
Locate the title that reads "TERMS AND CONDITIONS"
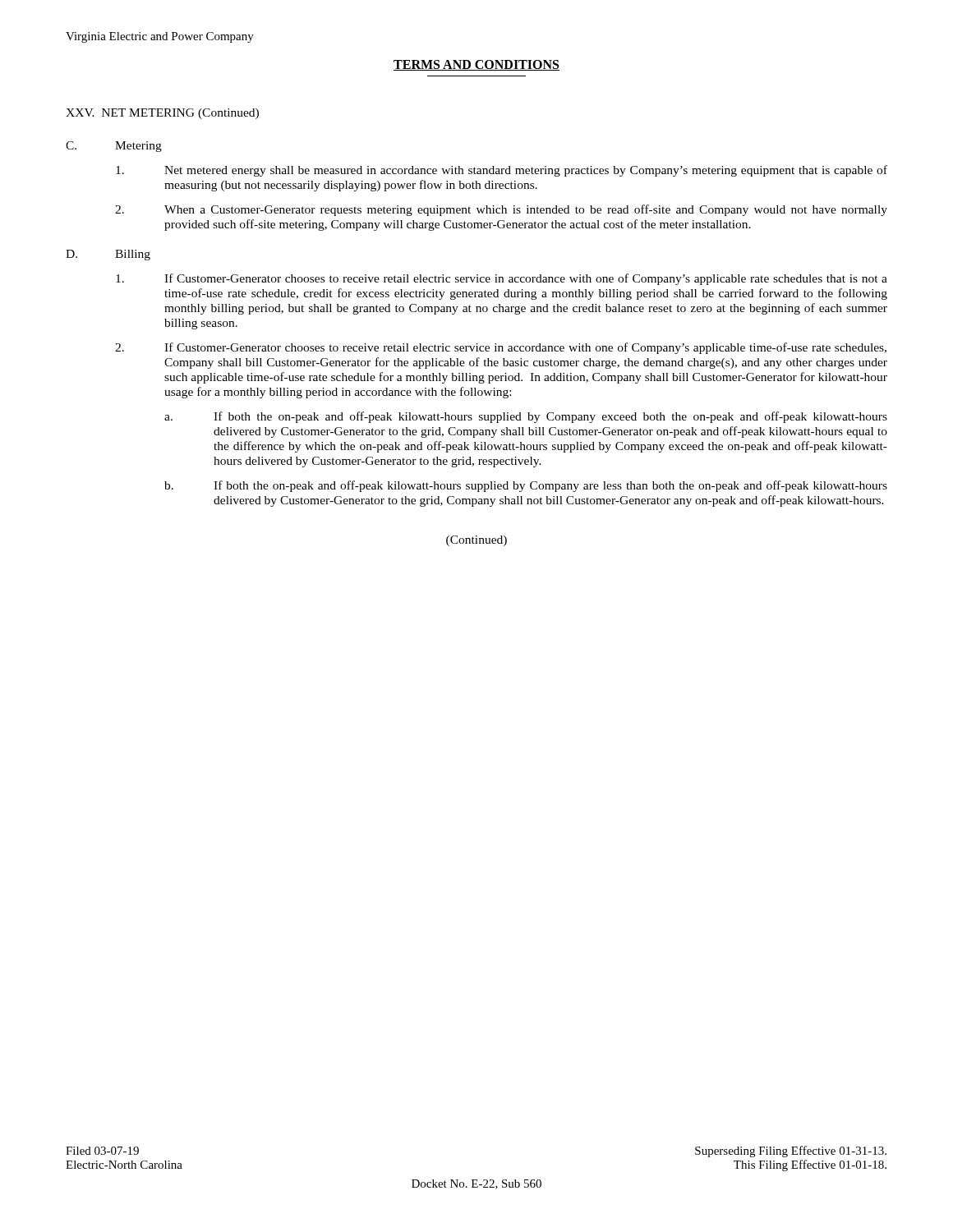pyautogui.click(x=476, y=67)
